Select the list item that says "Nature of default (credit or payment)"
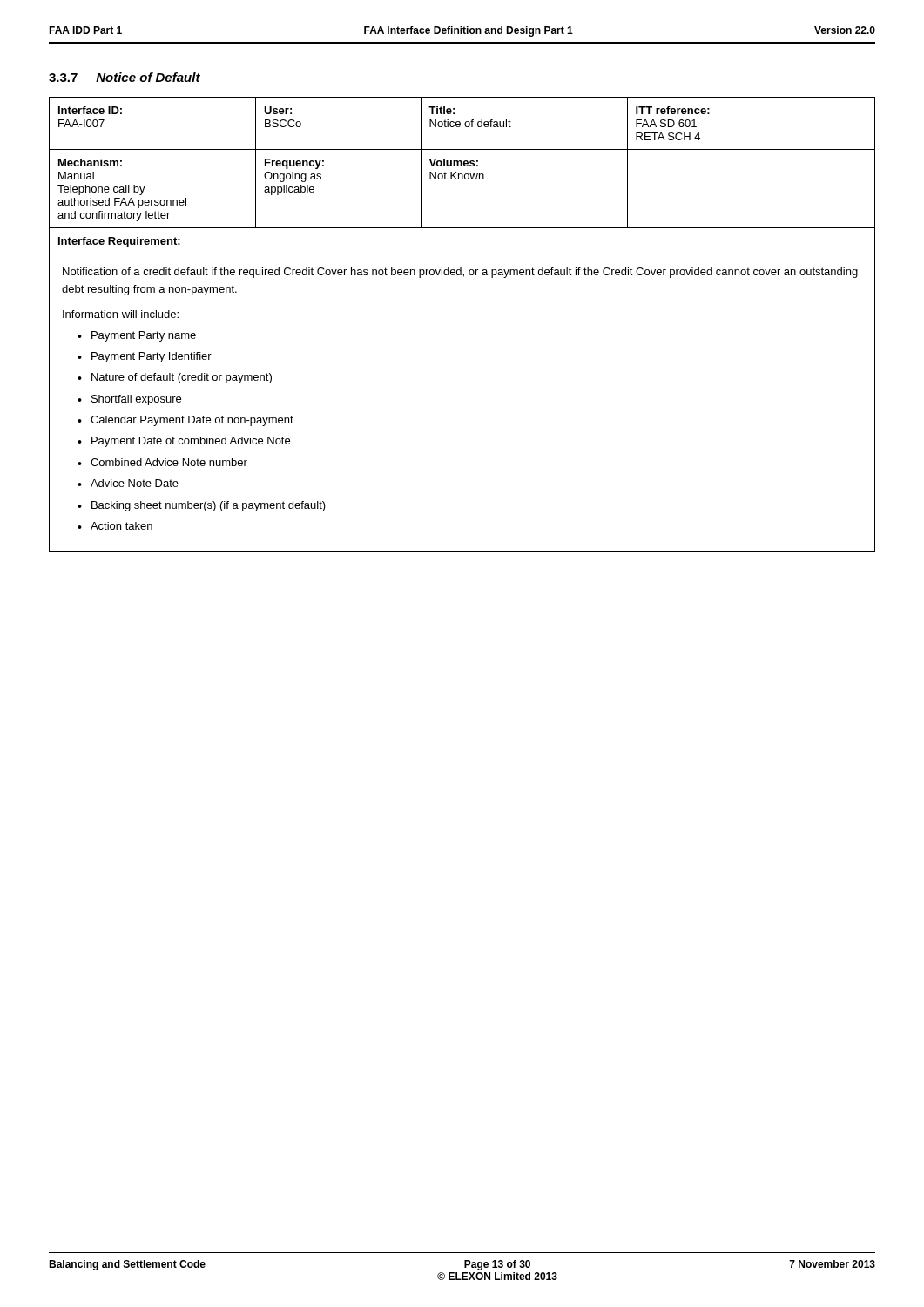 coord(181,377)
